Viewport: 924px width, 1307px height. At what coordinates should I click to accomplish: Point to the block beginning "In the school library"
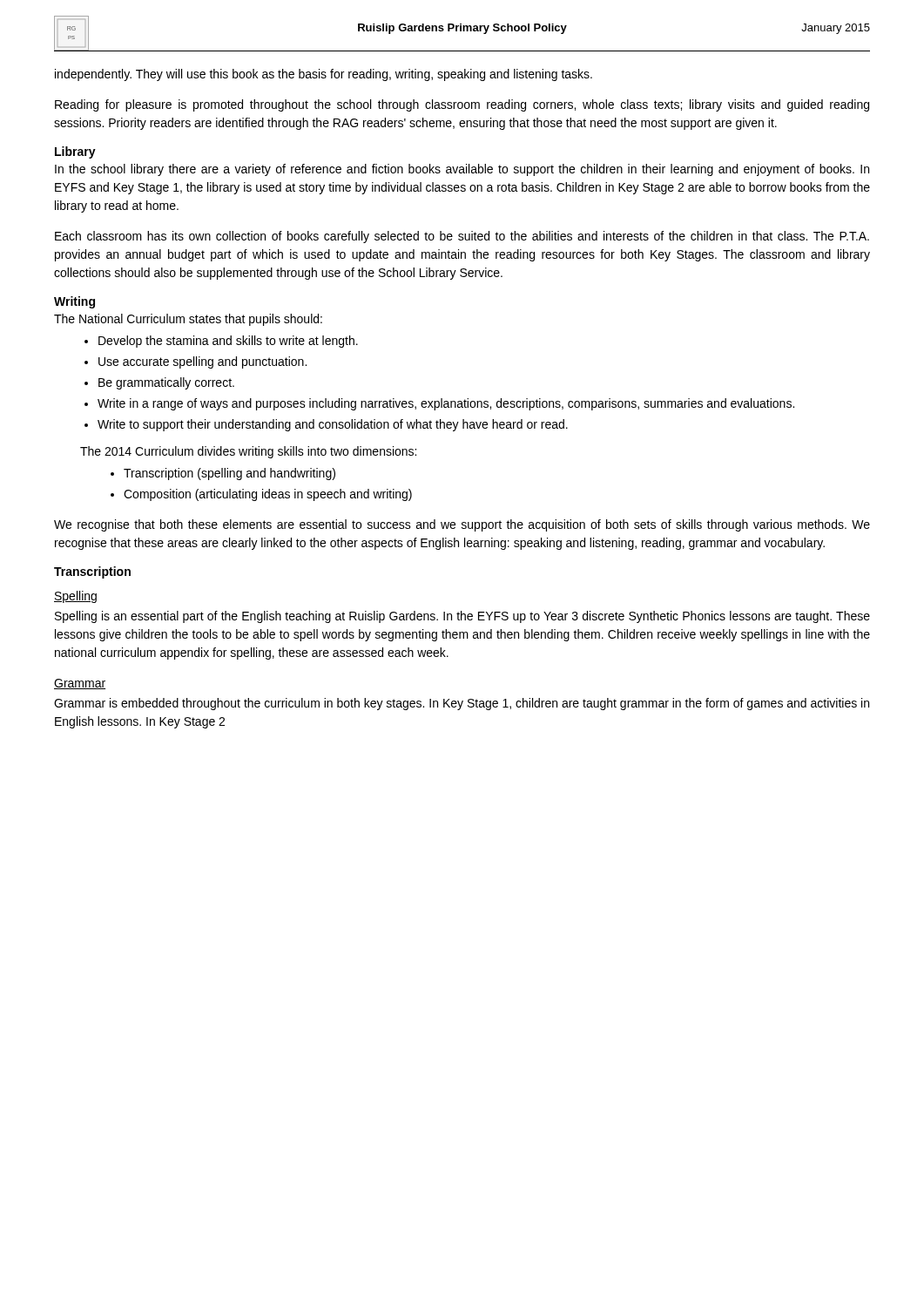pos(462,187)
